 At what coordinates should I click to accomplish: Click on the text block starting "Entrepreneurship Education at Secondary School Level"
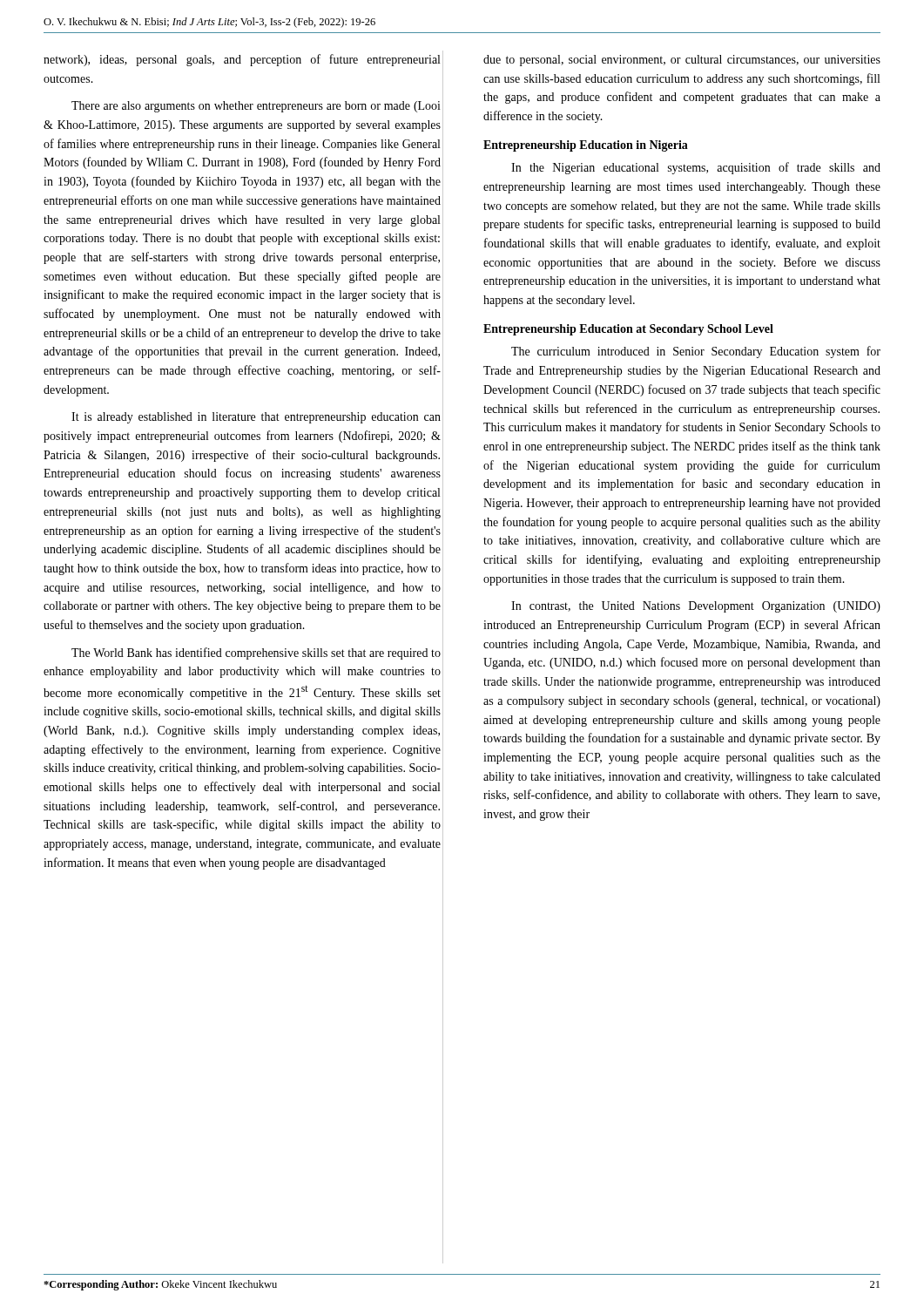[x=628, y=329]
